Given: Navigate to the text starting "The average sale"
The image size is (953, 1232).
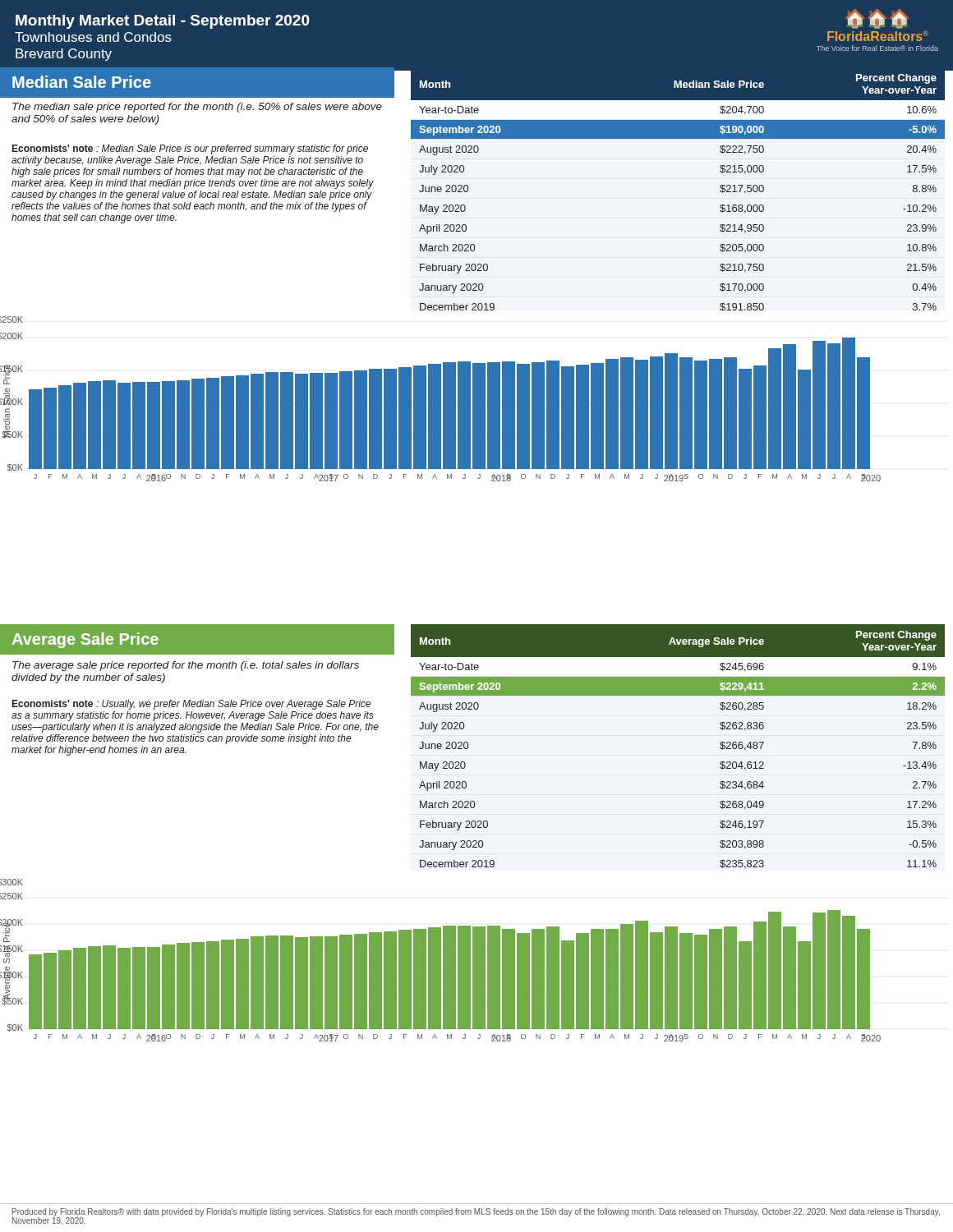Looking at the screenshot, I should point(185,671).
